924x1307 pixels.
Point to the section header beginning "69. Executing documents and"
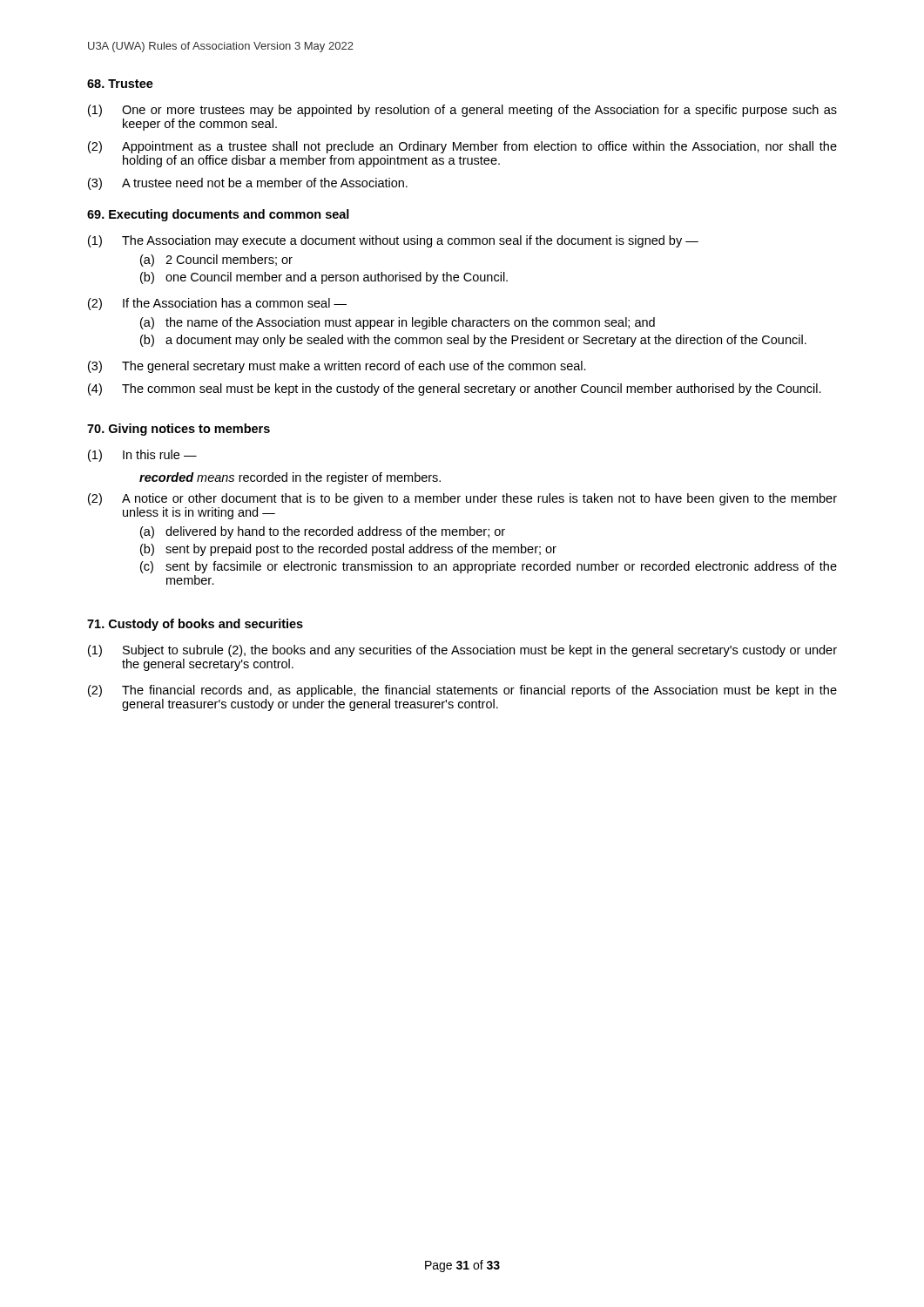point(218,214)
